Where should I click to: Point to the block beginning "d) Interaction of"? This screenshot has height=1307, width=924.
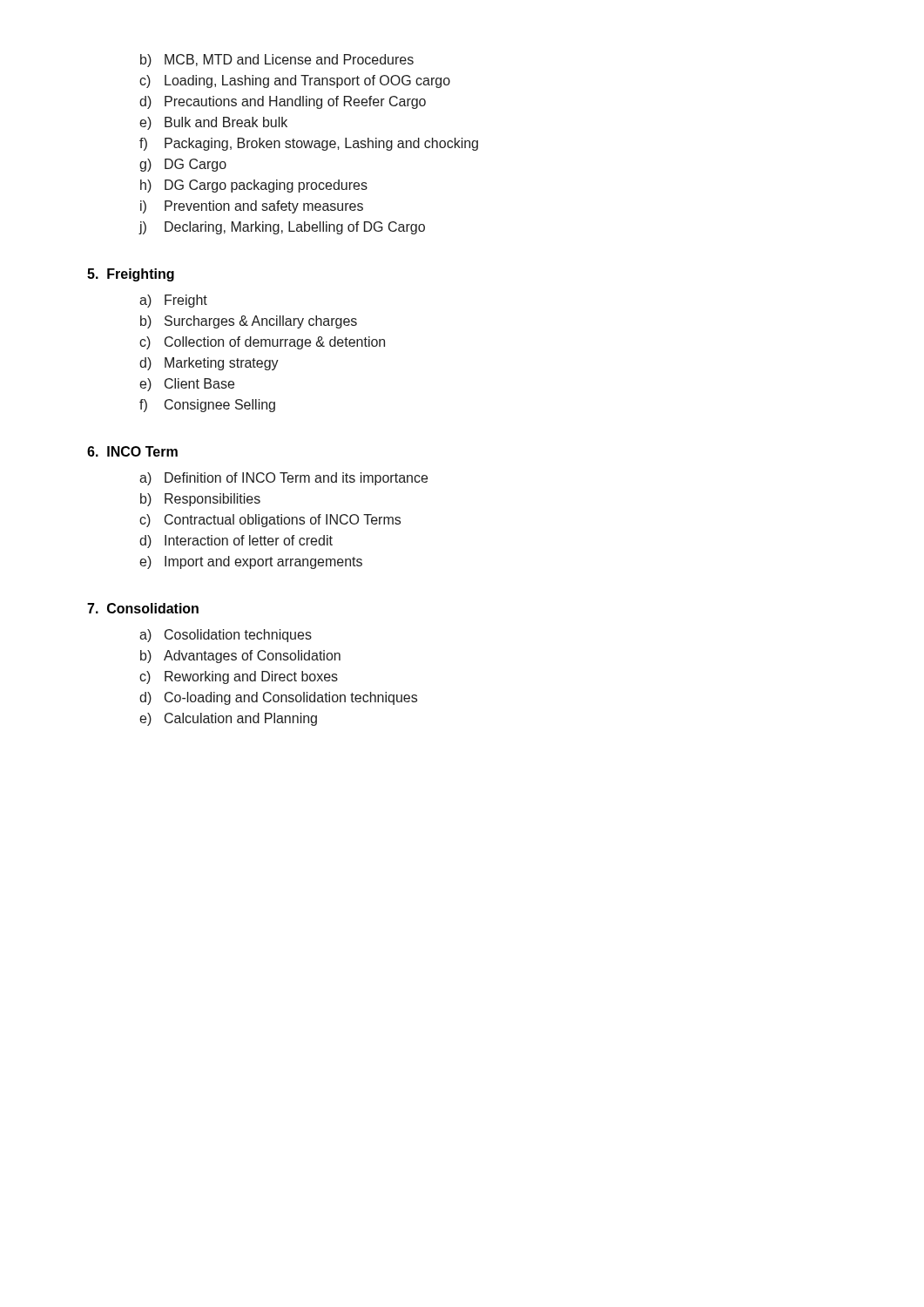coord(236,541)
